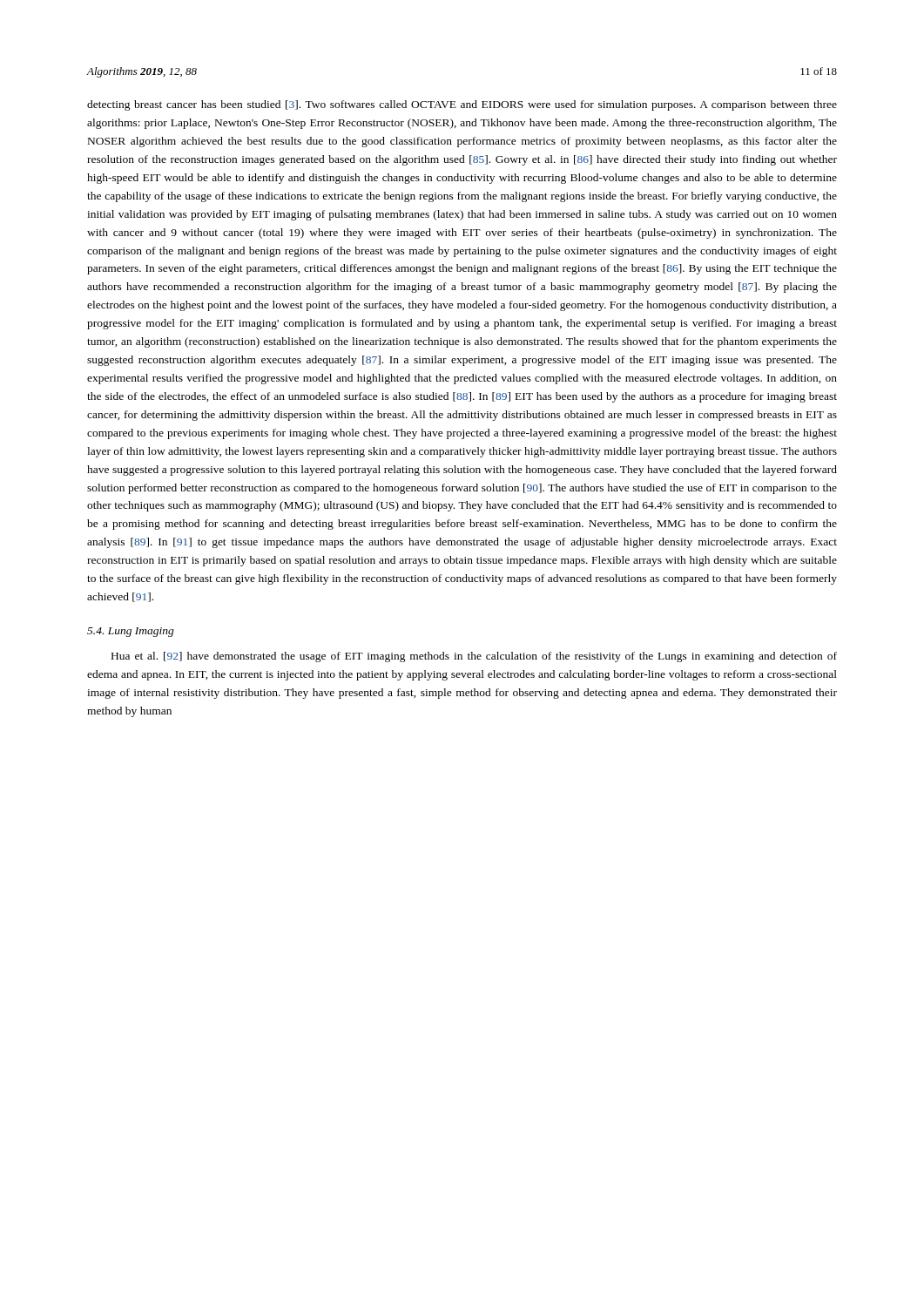
Task: Find the block starting "detecting breast cancer has been studied [3]."
Action: click(462, 350)
